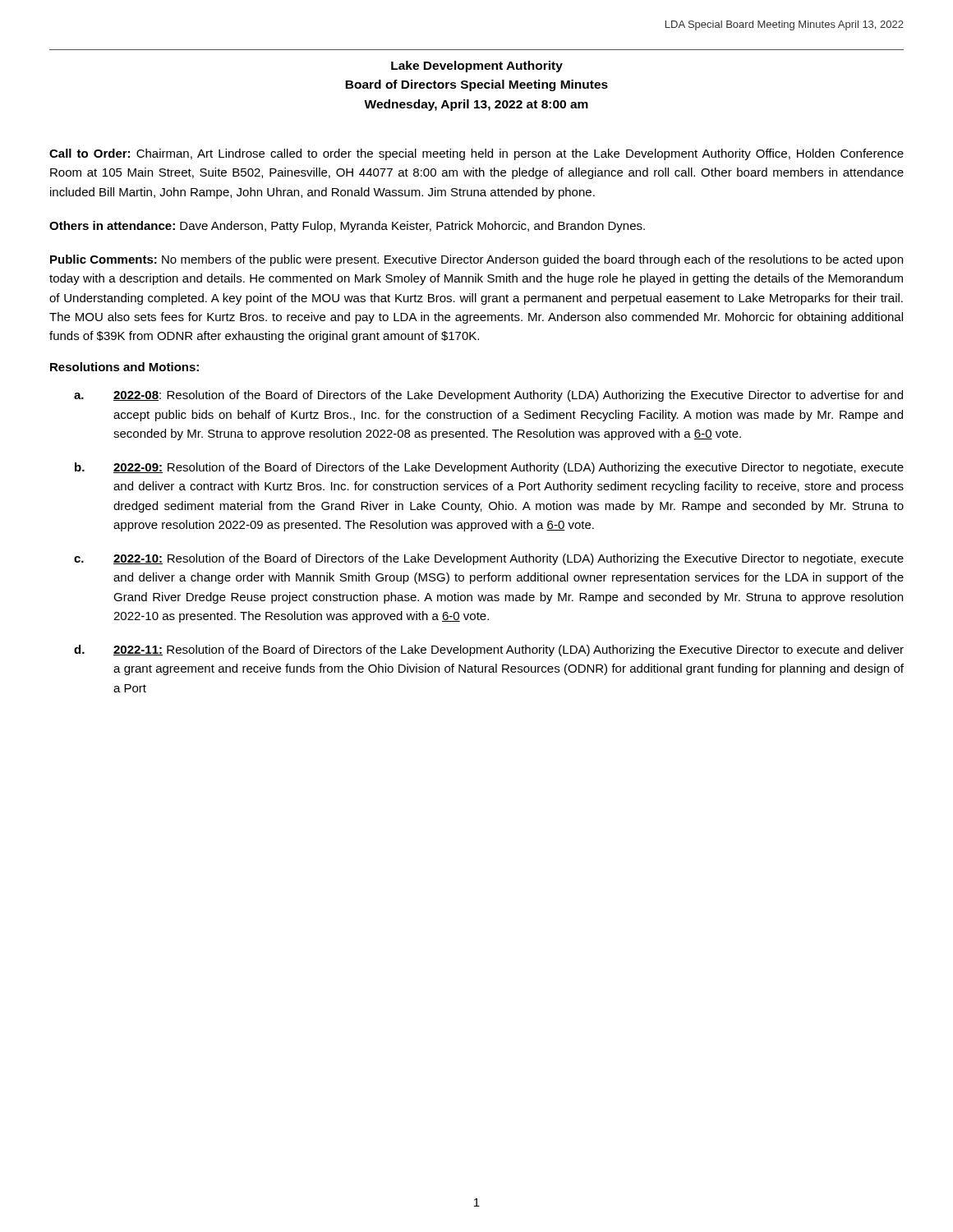This screenshot has width=953, height=1232.
Task: Locate the title that says "Lake Development Authority Board of Directors"
Action: tap(476, 84)
